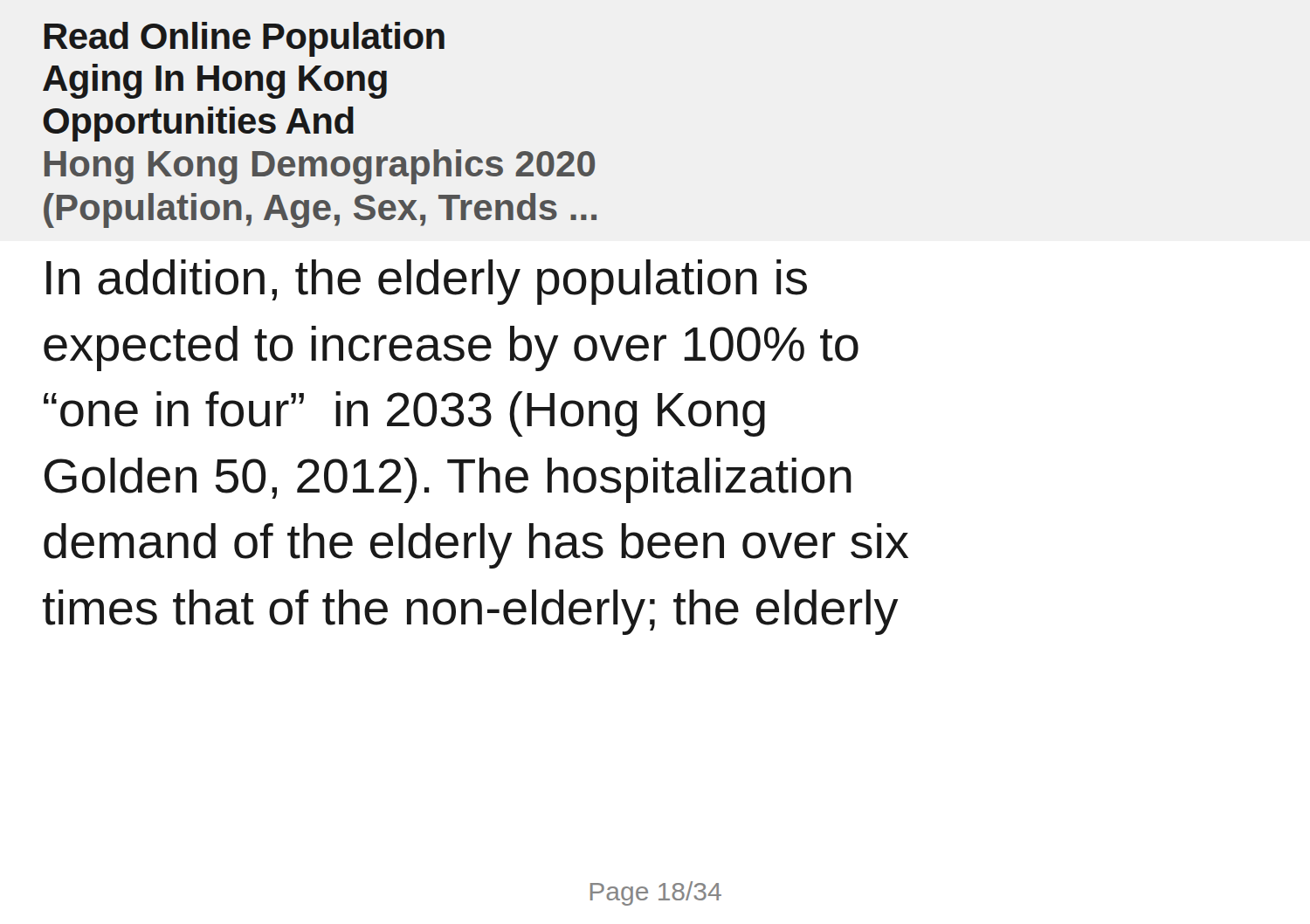The image size is (1310, 924).
Task: Find the text block that reads "In addition, the"
Action: click(x=655, y=443)
